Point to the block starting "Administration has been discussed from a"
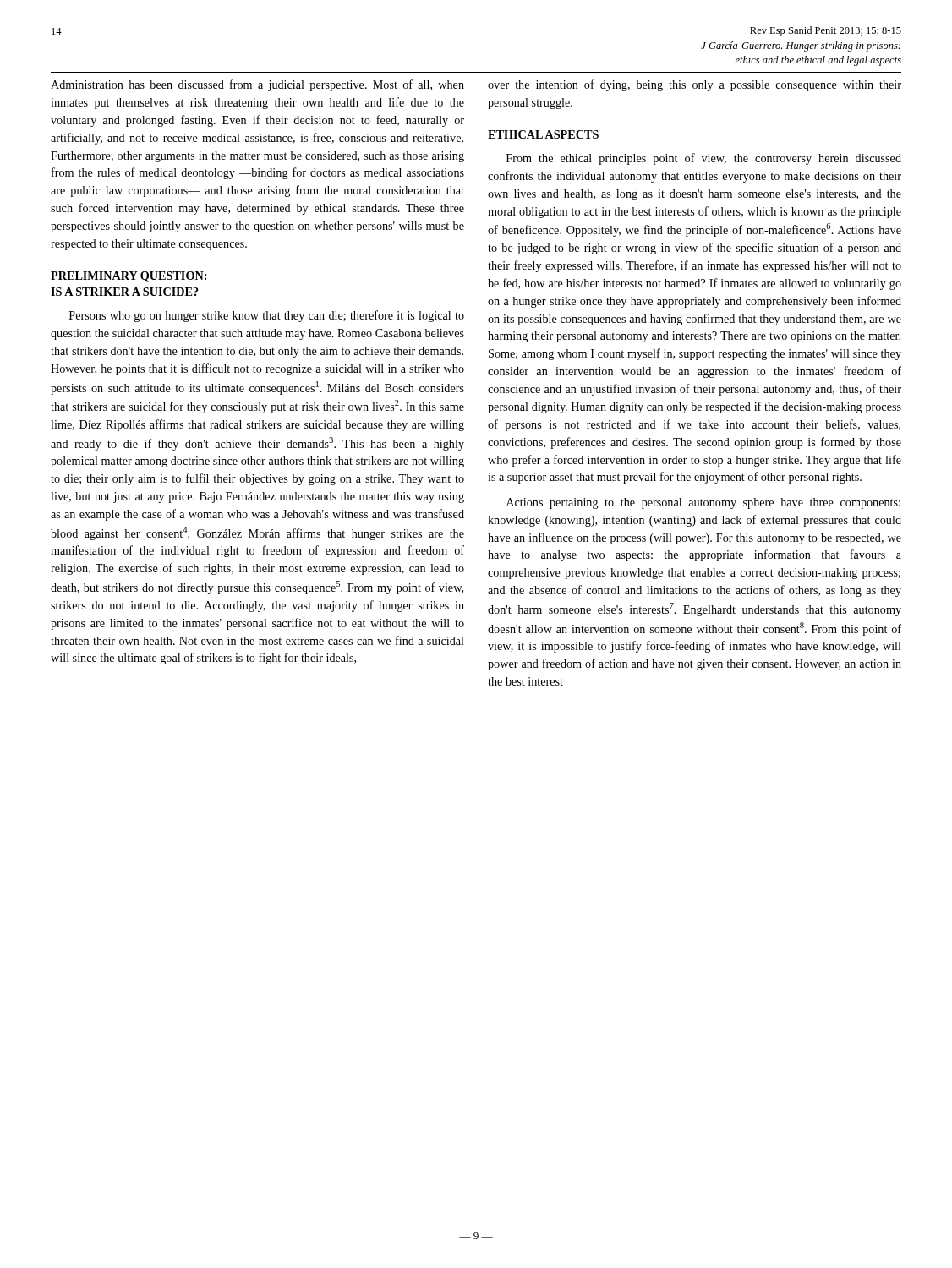952x1268 pixels. [257, 164]
